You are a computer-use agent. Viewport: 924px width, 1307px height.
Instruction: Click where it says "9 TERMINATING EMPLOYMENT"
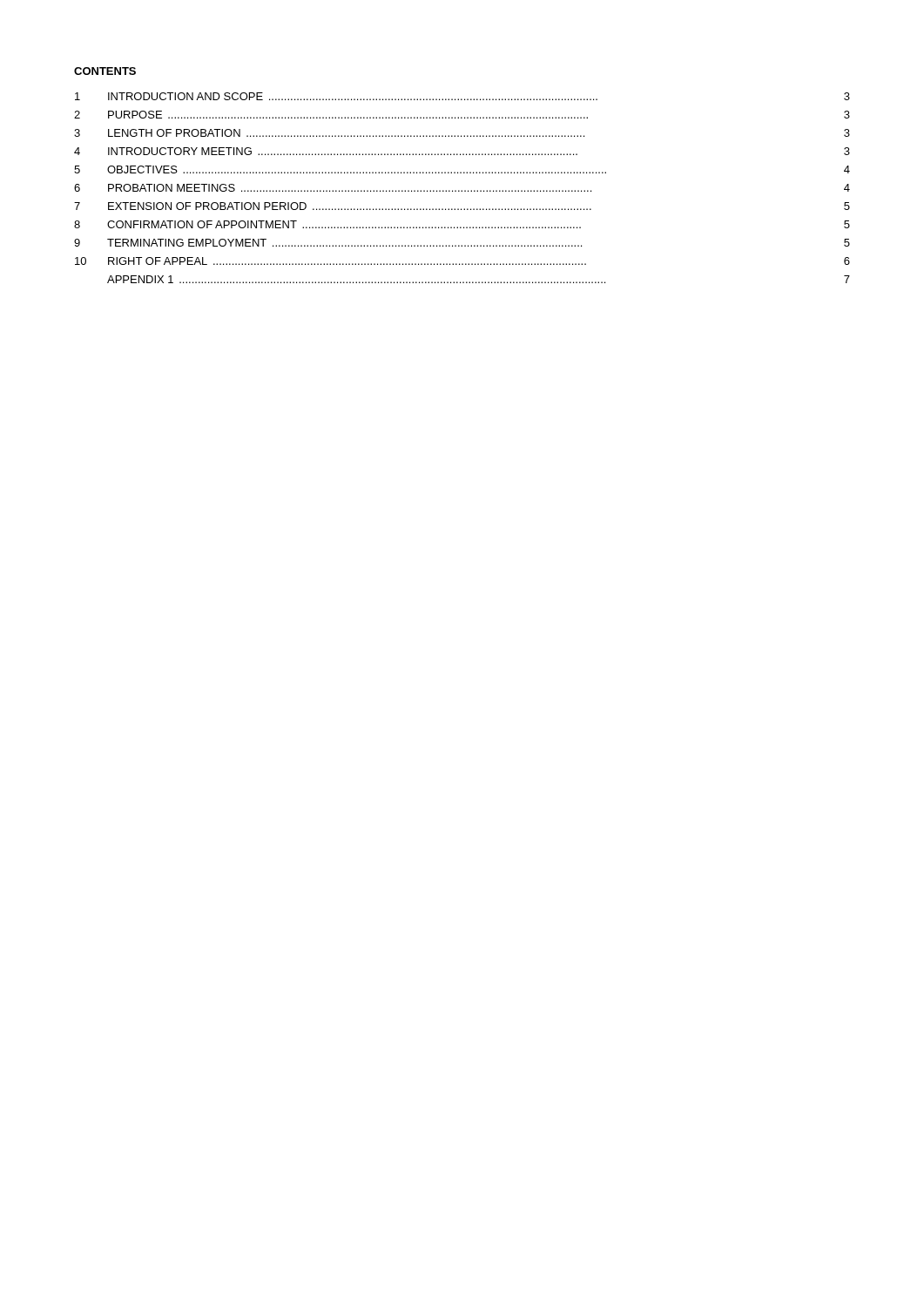462,243
